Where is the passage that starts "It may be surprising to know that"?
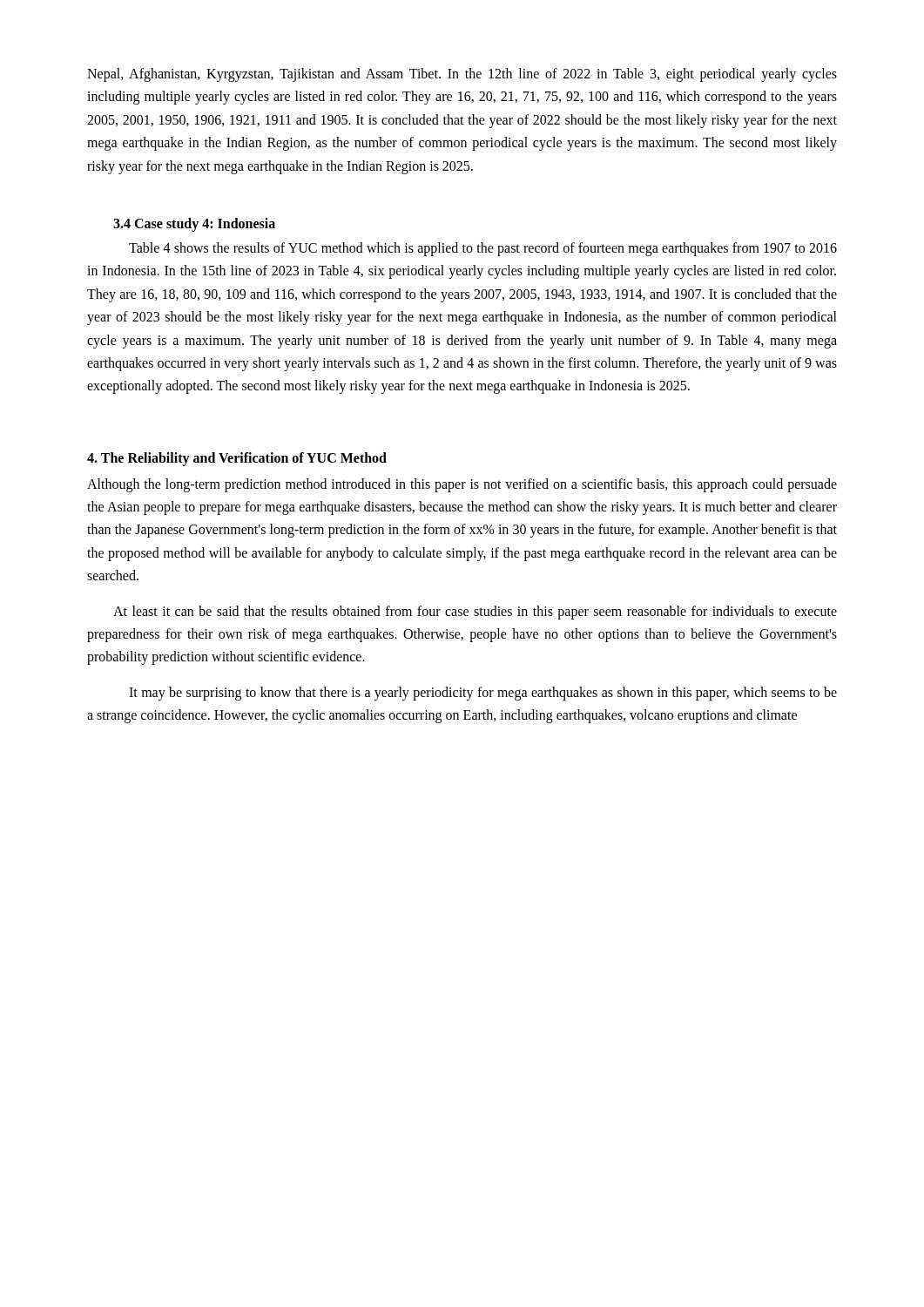 [x=462, y=704]
